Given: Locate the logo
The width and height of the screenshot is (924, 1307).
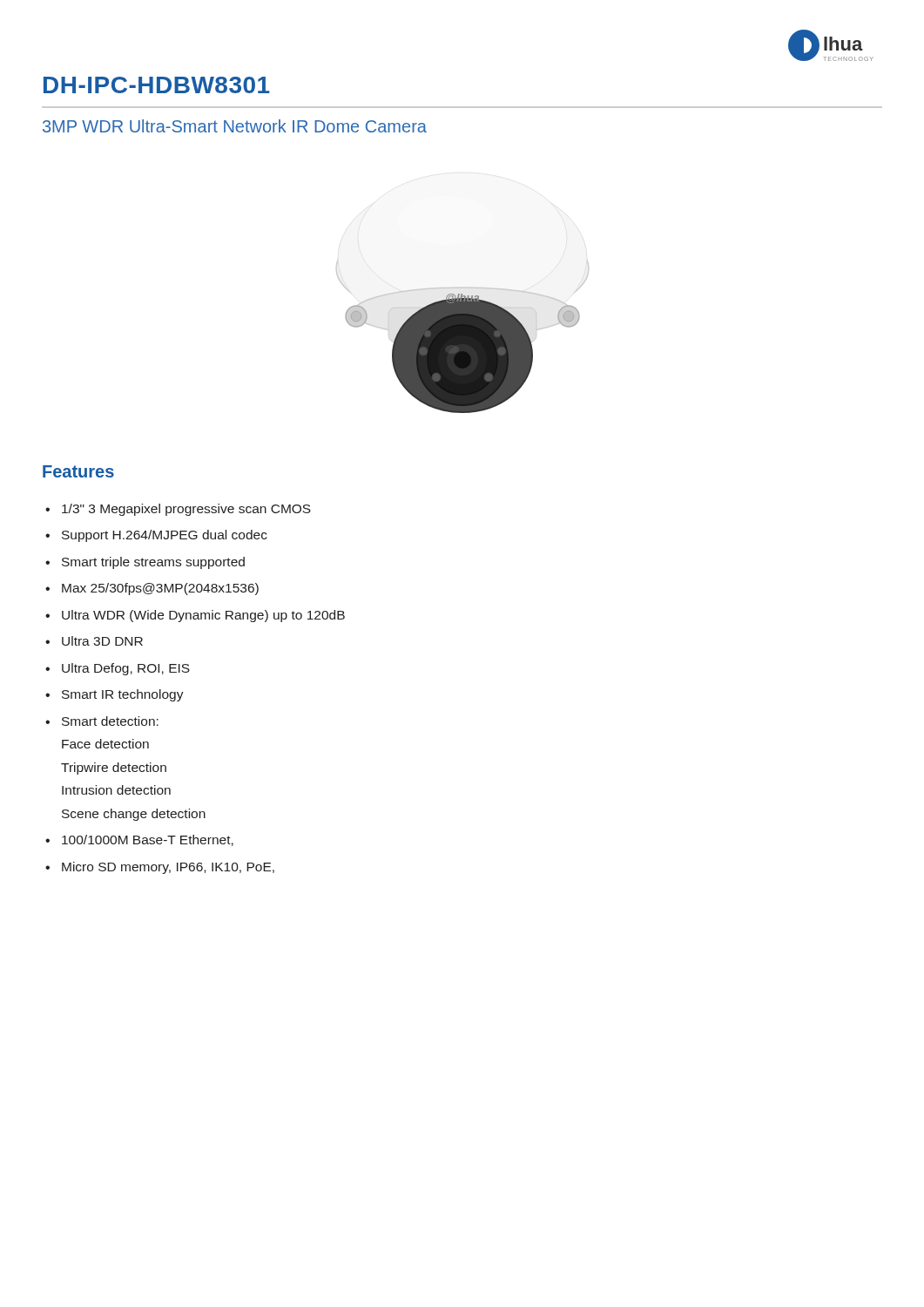Looking at the screenshot, I should pos(834,47).
